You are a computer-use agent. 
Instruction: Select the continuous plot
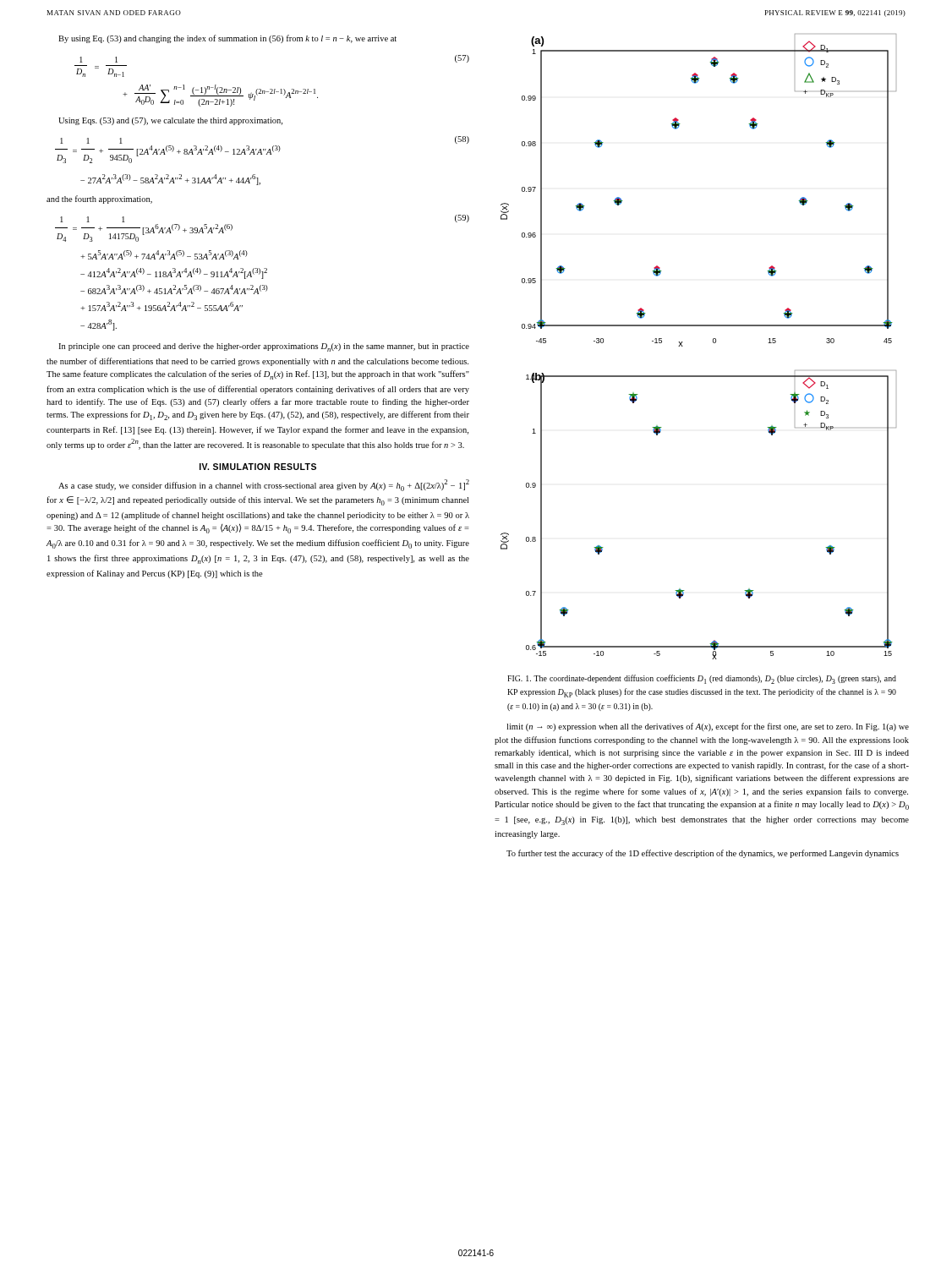(x=702, y=347)
